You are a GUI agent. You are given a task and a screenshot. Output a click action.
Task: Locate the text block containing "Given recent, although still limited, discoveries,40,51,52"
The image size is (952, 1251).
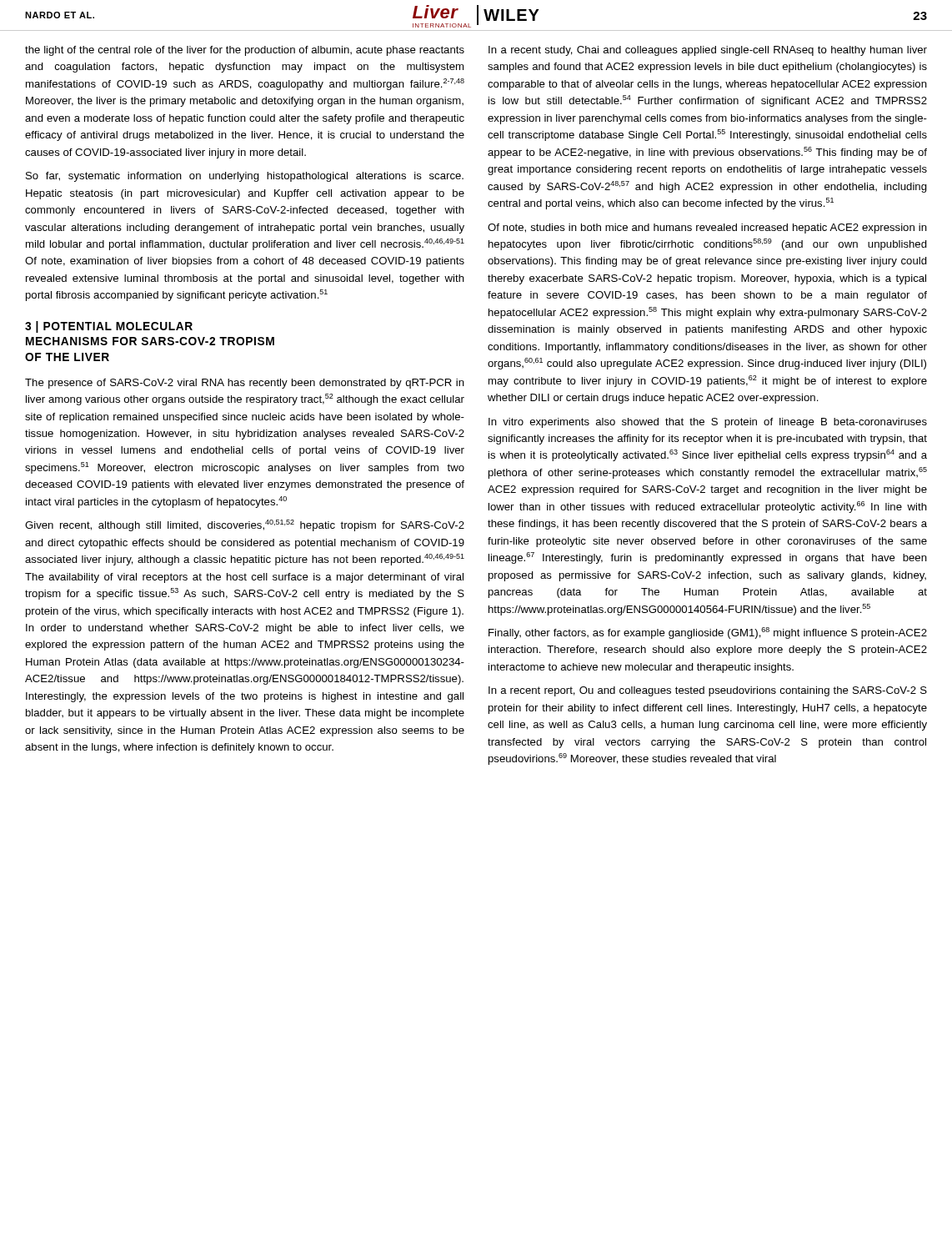[245, 637]
